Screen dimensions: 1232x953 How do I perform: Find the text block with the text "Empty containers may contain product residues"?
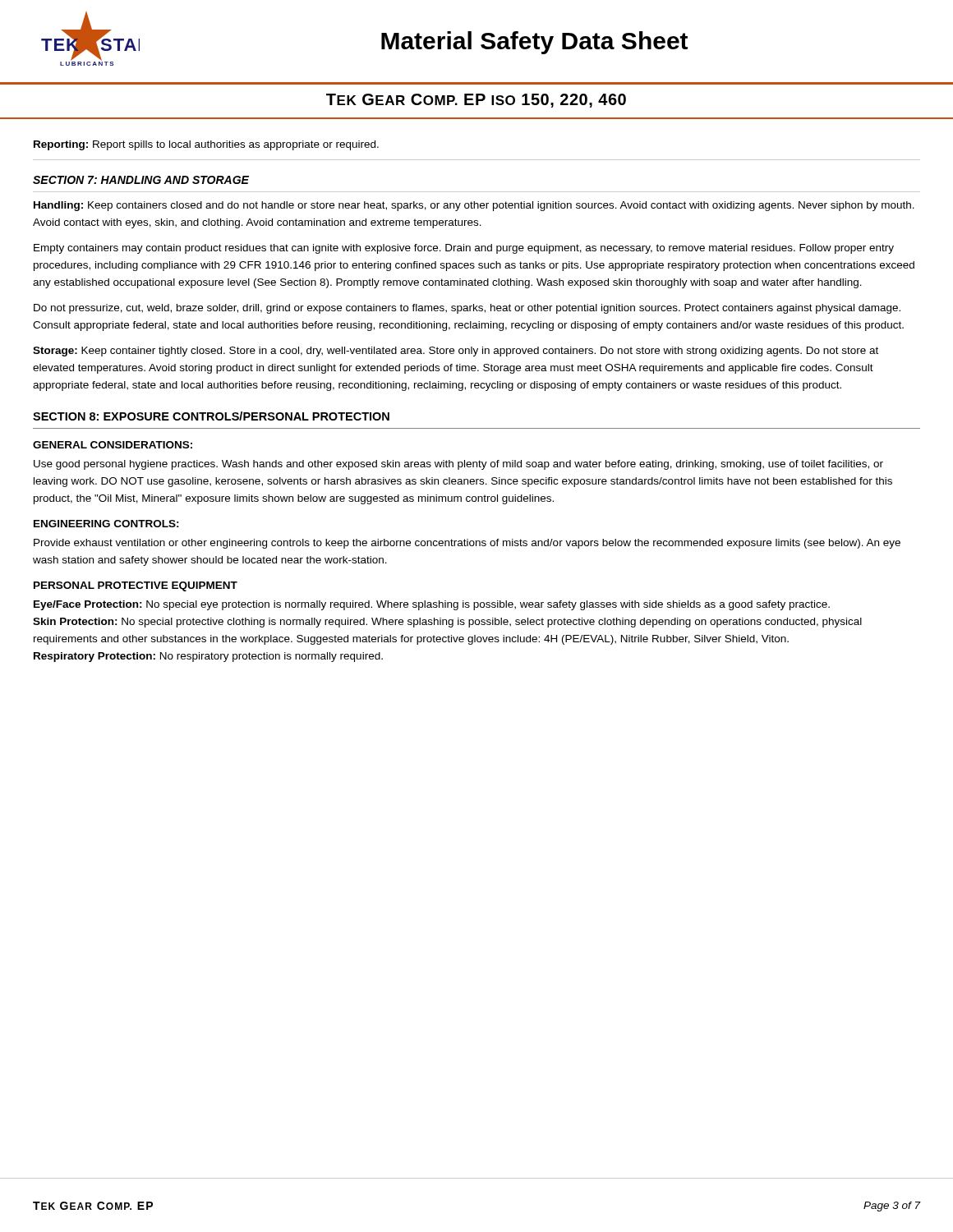tap(474, 265)
